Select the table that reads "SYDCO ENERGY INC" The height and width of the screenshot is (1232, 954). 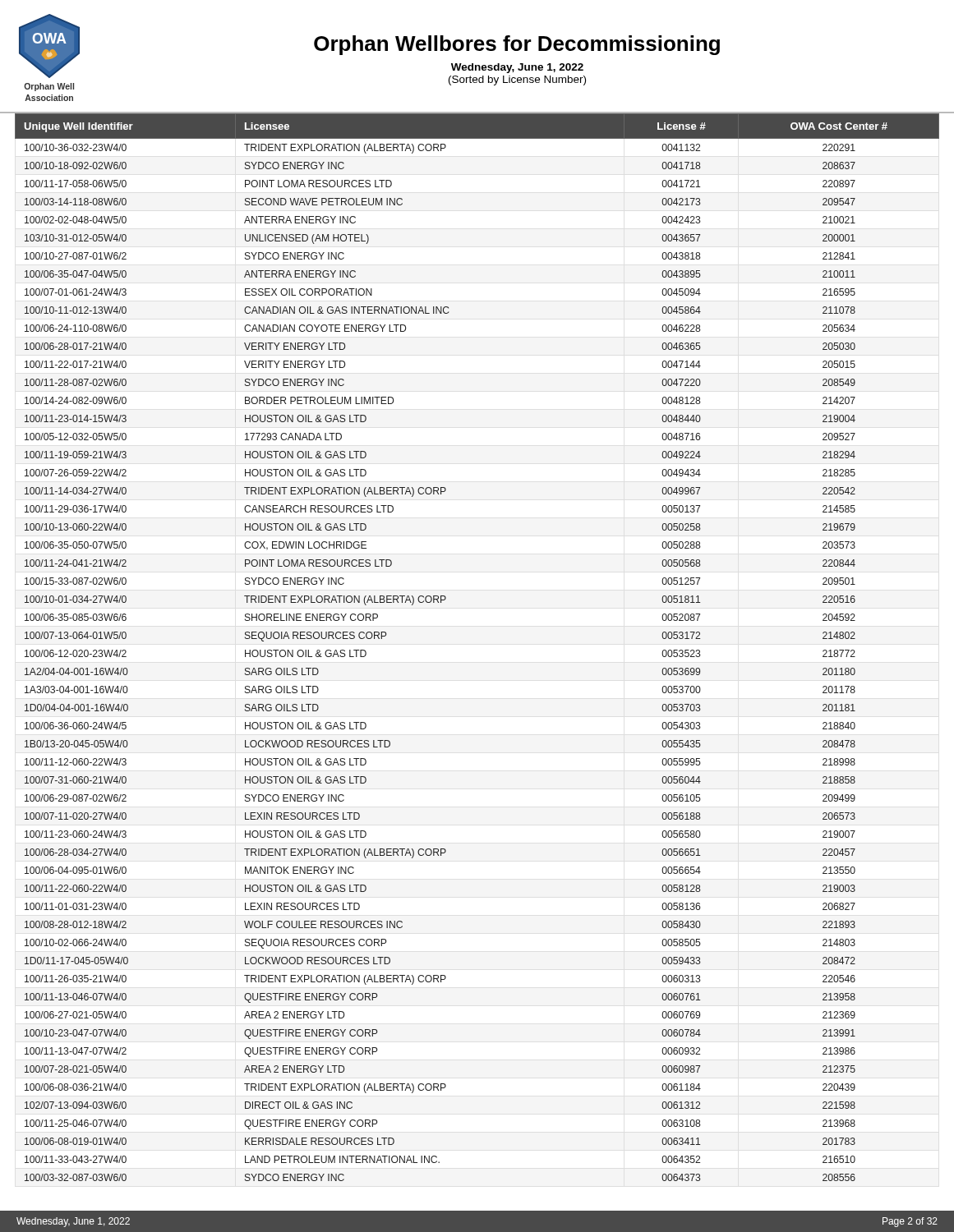(477, 654)
